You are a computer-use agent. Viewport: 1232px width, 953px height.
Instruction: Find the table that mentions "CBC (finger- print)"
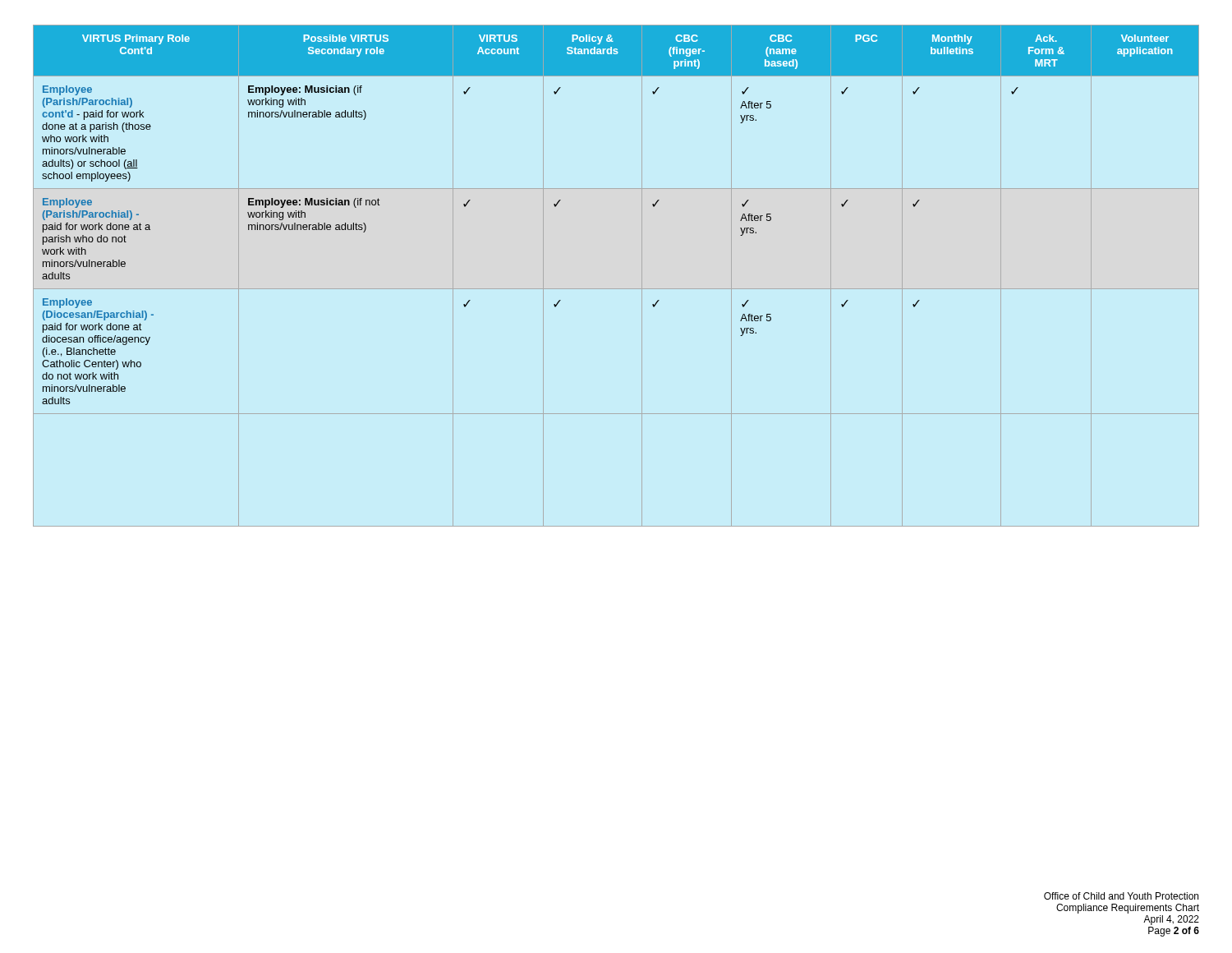coord(616,276)
